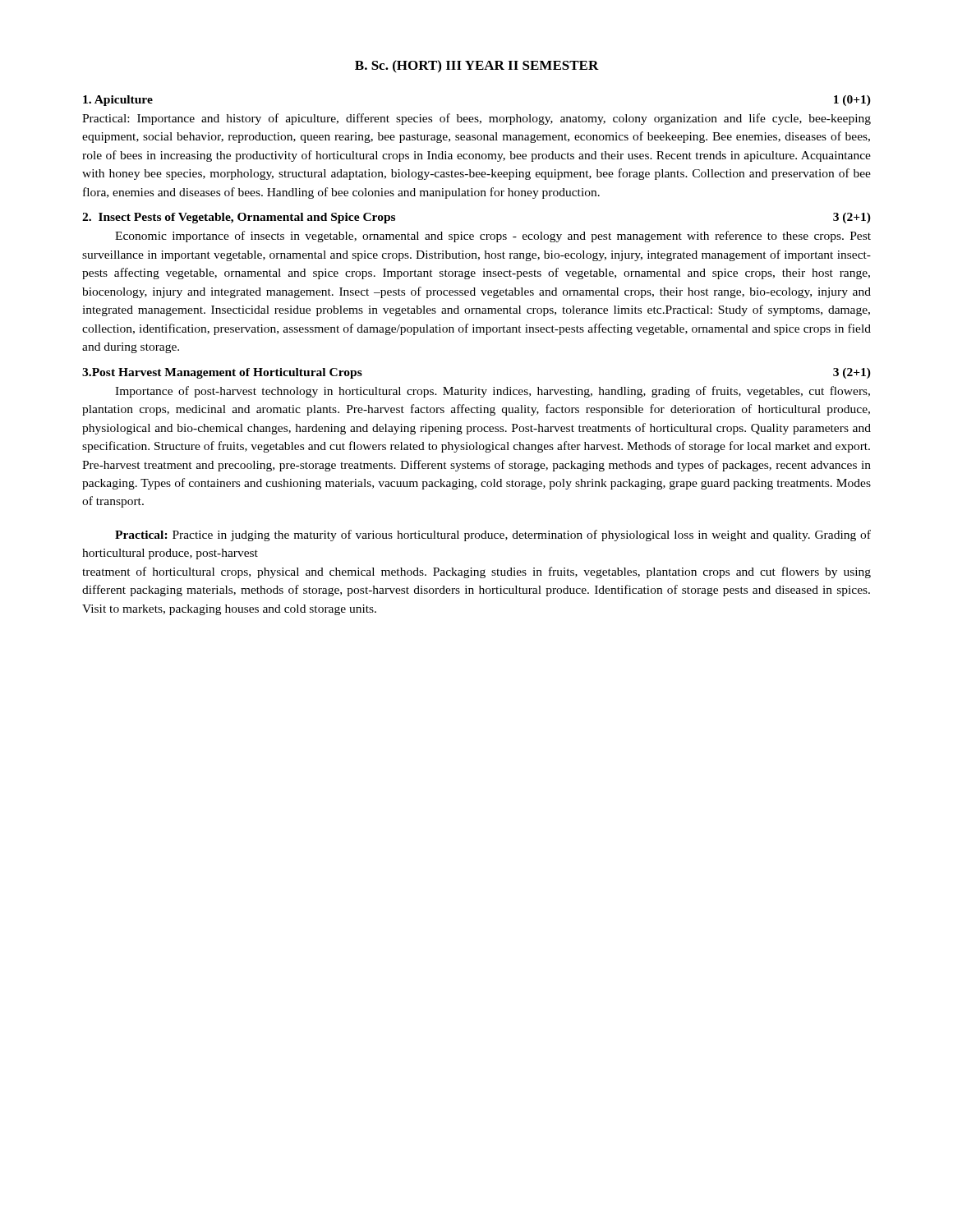Viewport: 953px width, 1232px height.
Task: Find the region starting "1. Apiculture 1 (0+1)"
Action: (115, 101)
